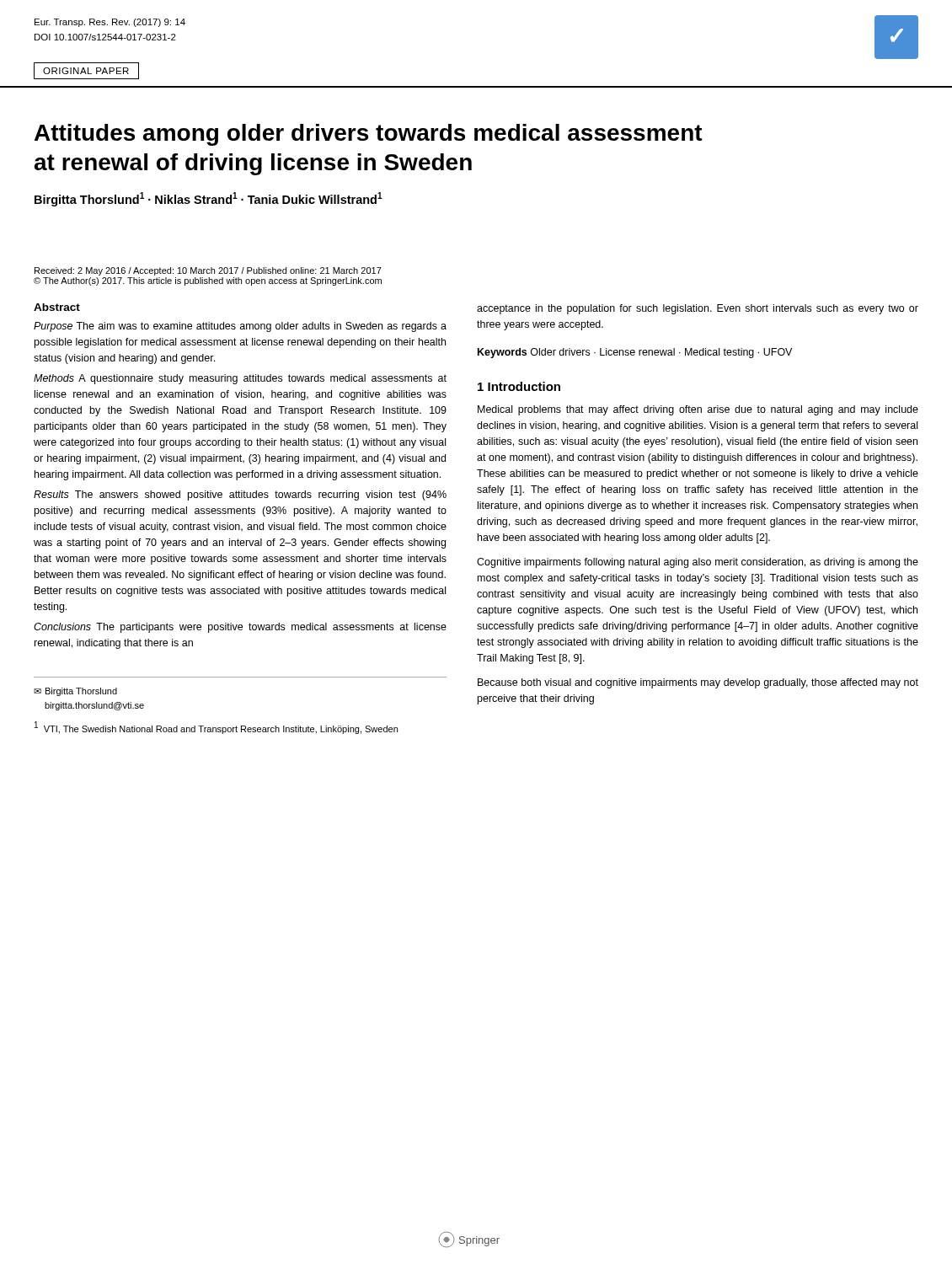Point to the block beginning "Medical problems that may affect driving often"
The width and height of the screenshot is (952, 1264).
tap(698, 555)
